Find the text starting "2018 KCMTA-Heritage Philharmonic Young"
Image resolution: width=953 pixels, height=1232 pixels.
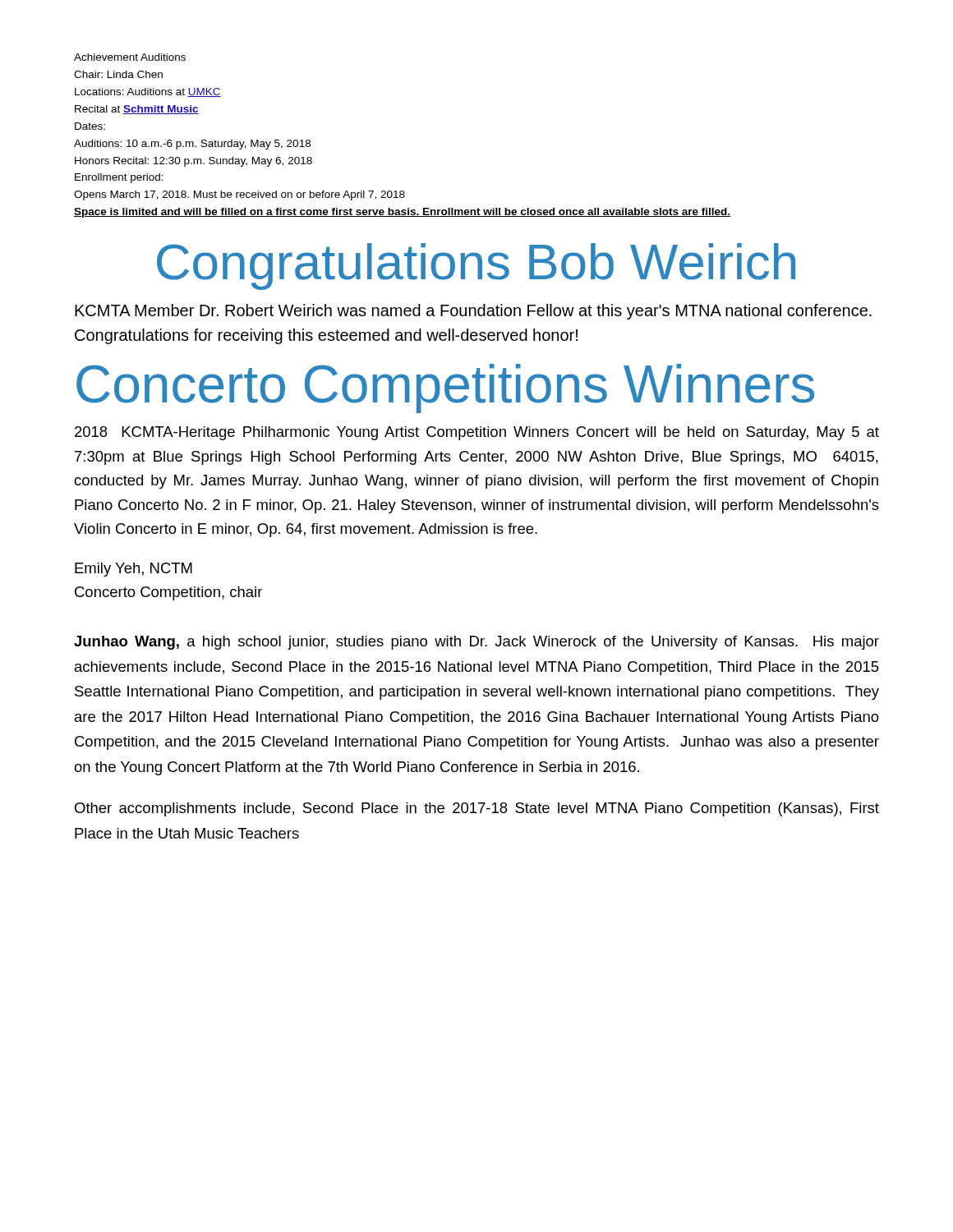tap(476, 480)
